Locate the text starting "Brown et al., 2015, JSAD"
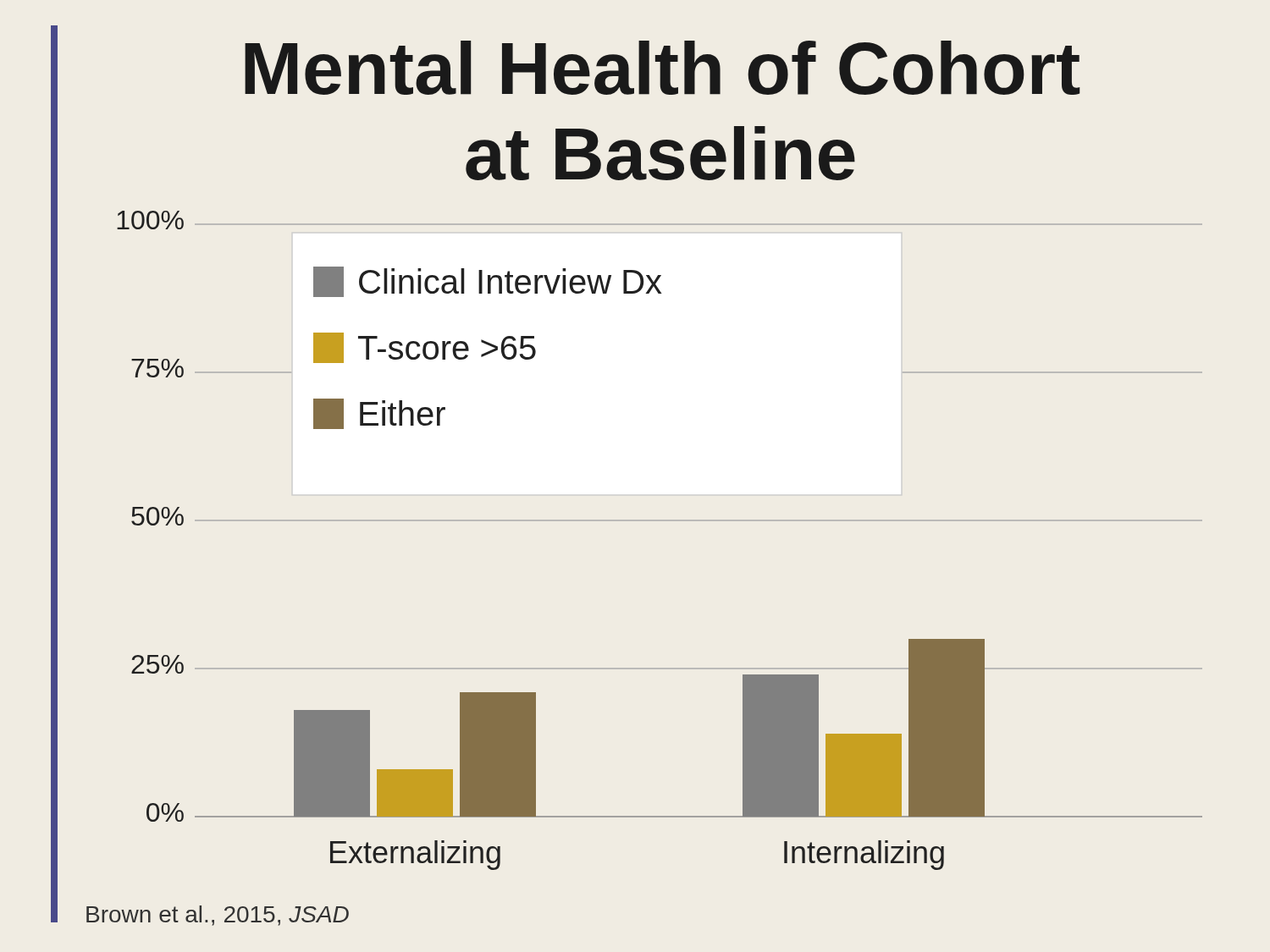This screenshot has height=952, width=1270. (217, 914)
